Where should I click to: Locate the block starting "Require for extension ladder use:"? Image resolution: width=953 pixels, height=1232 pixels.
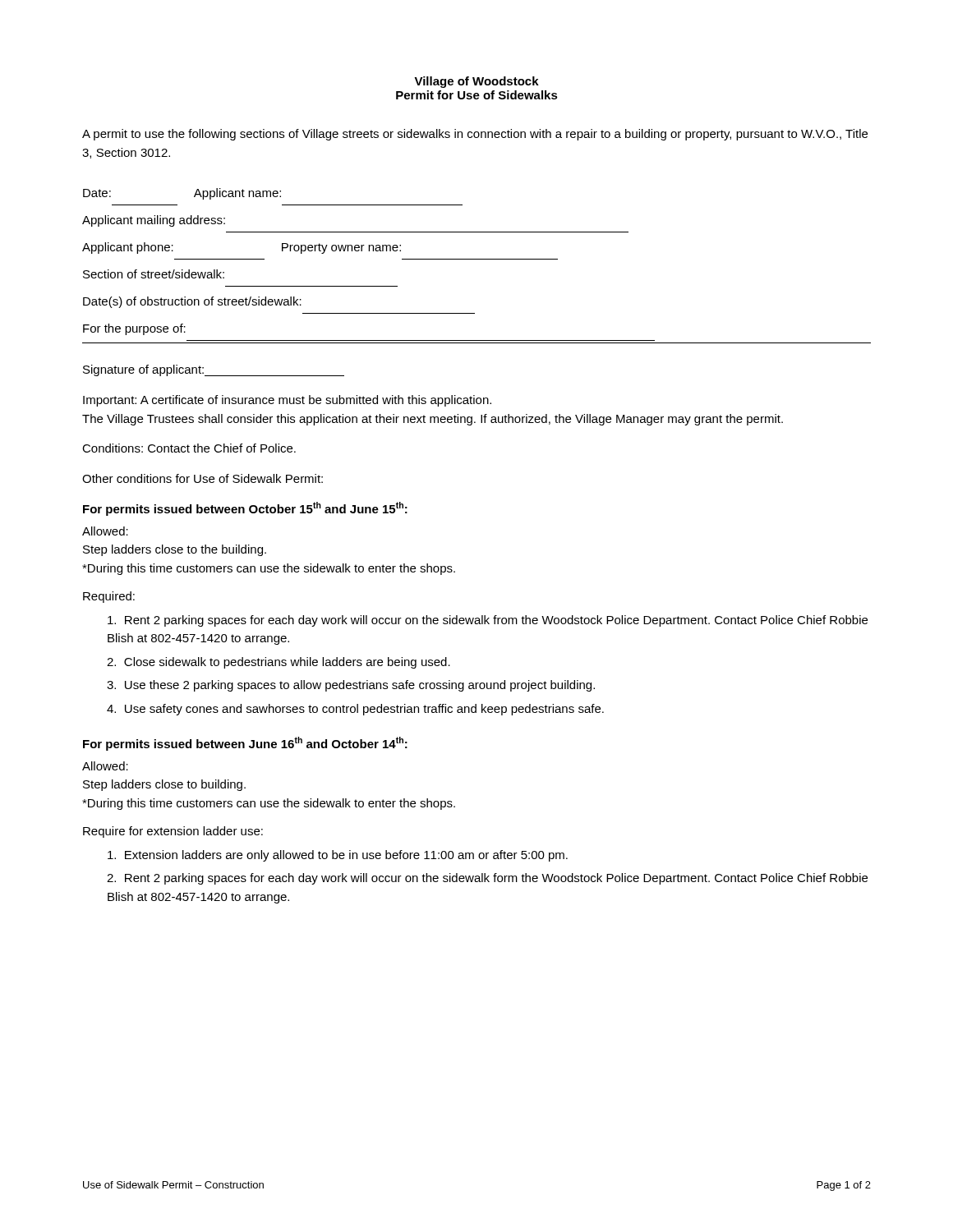click(173, 831)
